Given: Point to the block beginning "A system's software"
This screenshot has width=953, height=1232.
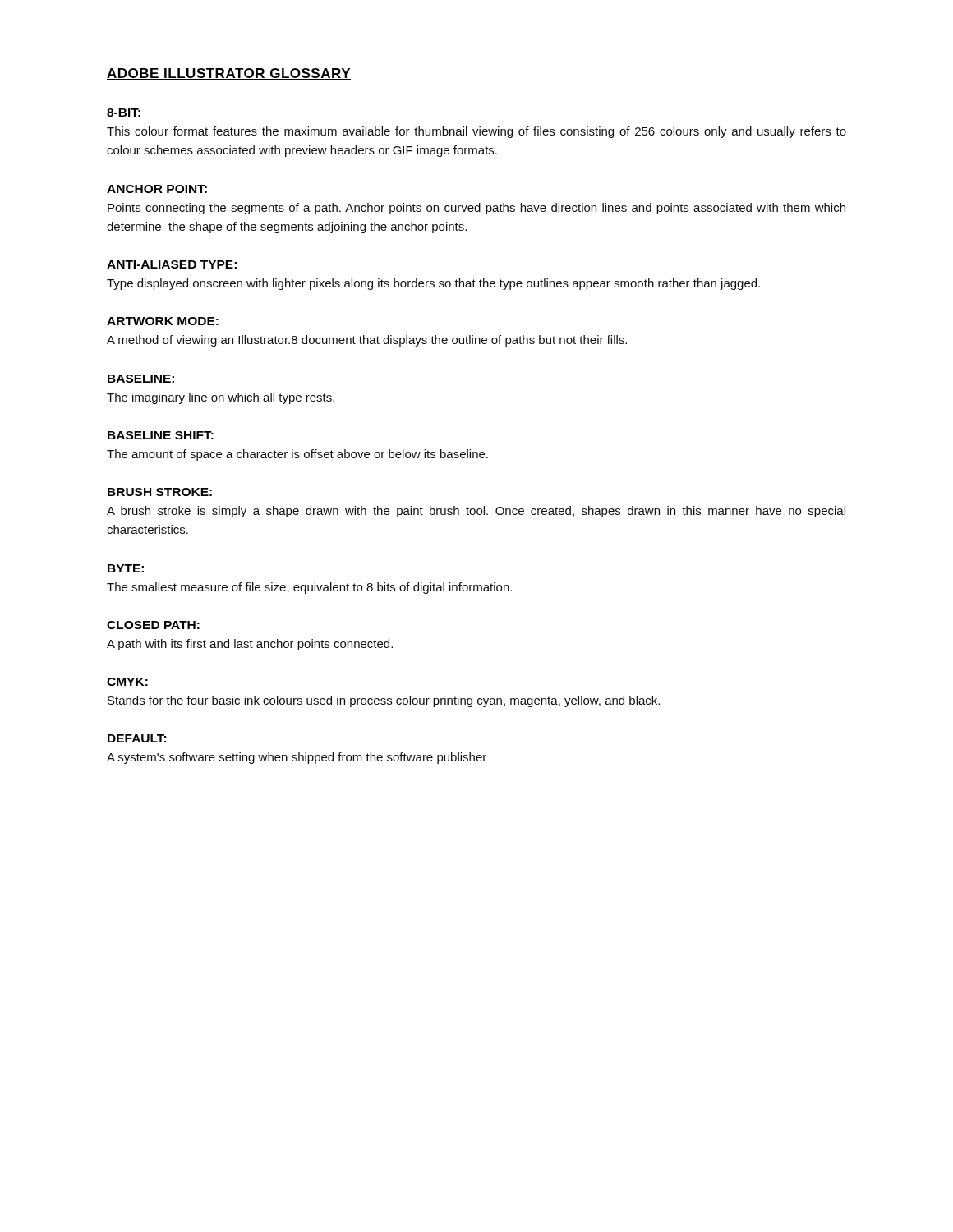Looking at the screenshot, I should point(297,757).
